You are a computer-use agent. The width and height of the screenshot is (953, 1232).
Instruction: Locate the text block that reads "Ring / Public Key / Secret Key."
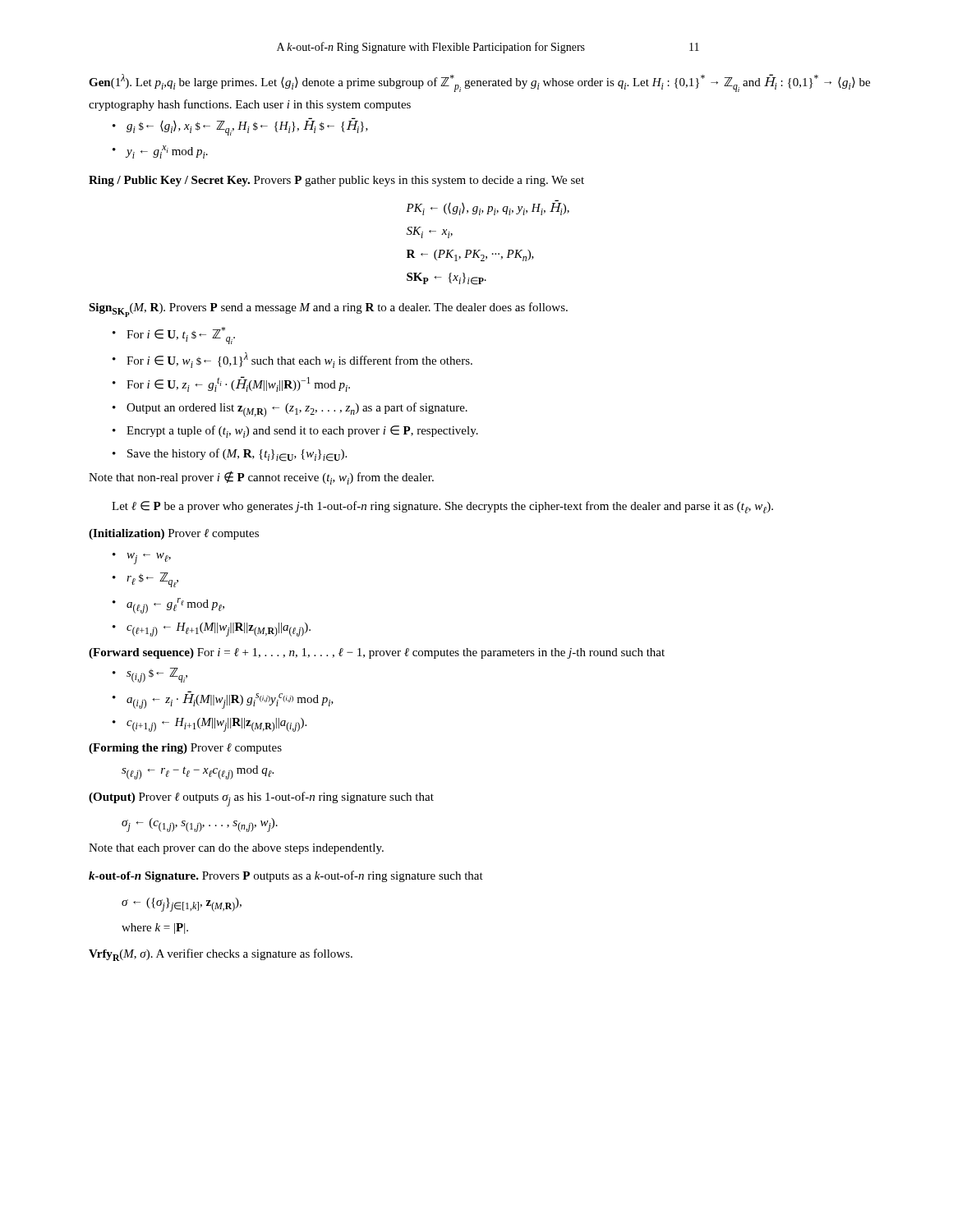[x=337, y=180]
